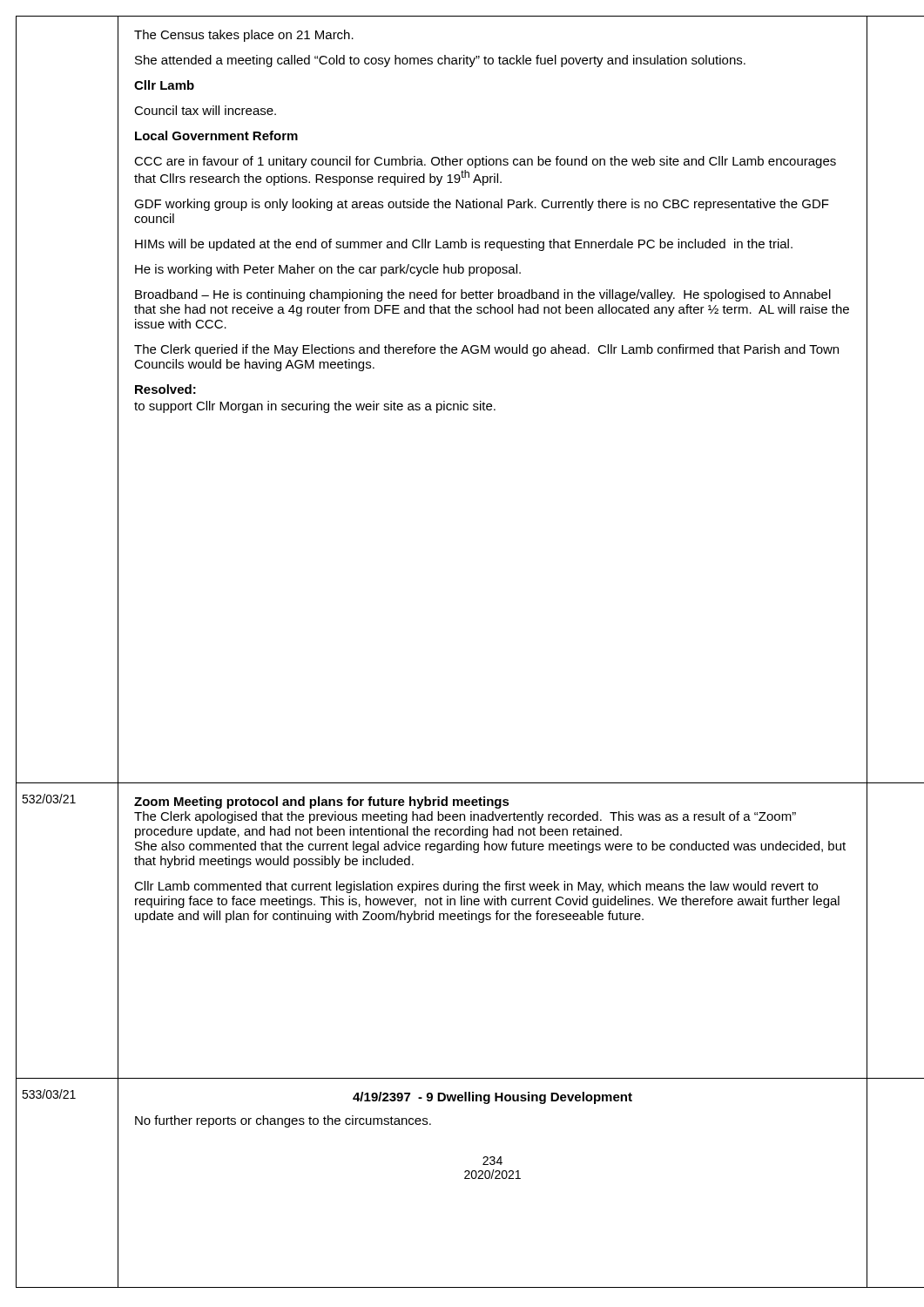The image size is (924, 1307).
Task: Point to the block beginning "She attended a meeting called “Cold to cosy"
Action: [x=440, y=60]
